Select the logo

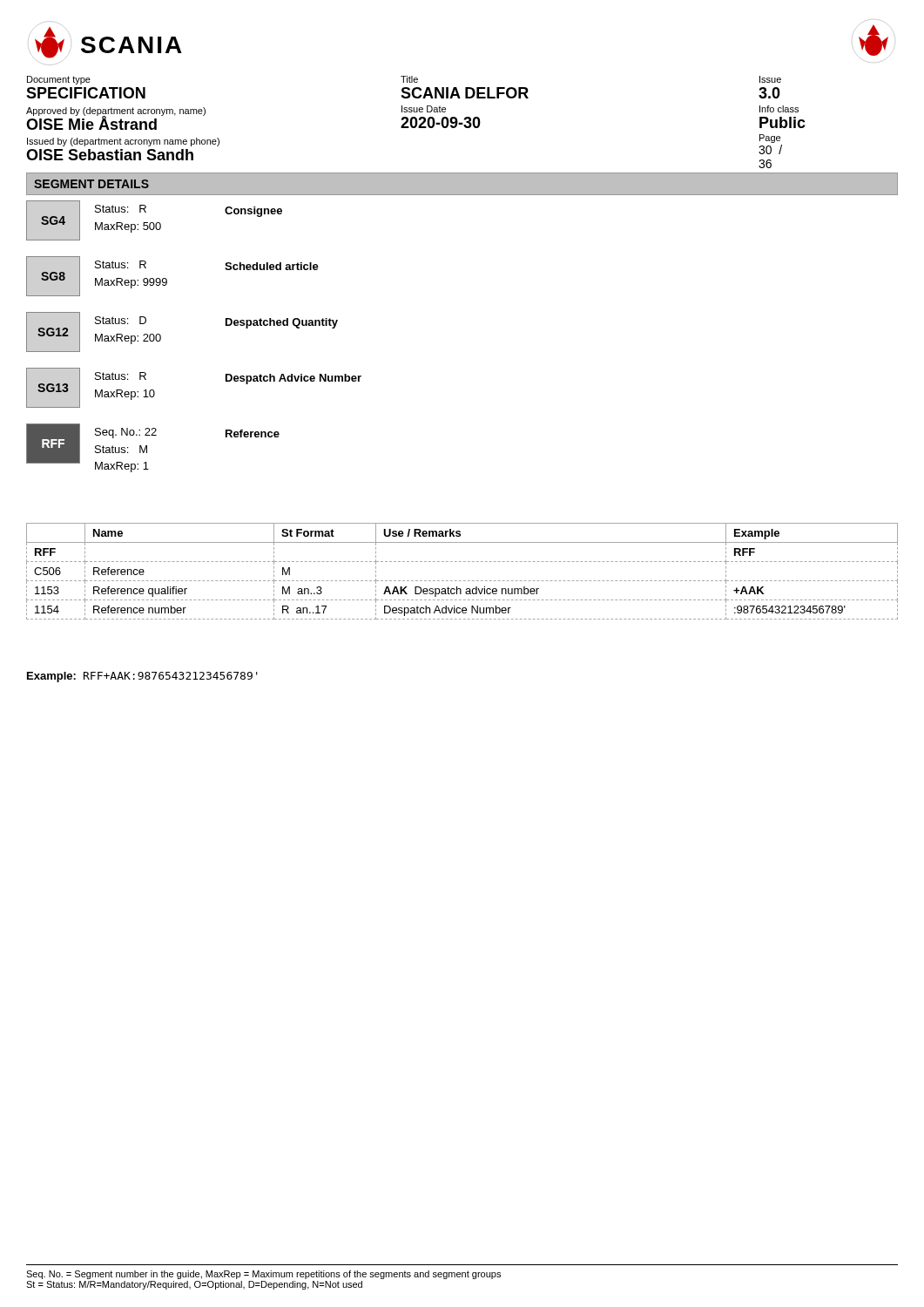113,45
